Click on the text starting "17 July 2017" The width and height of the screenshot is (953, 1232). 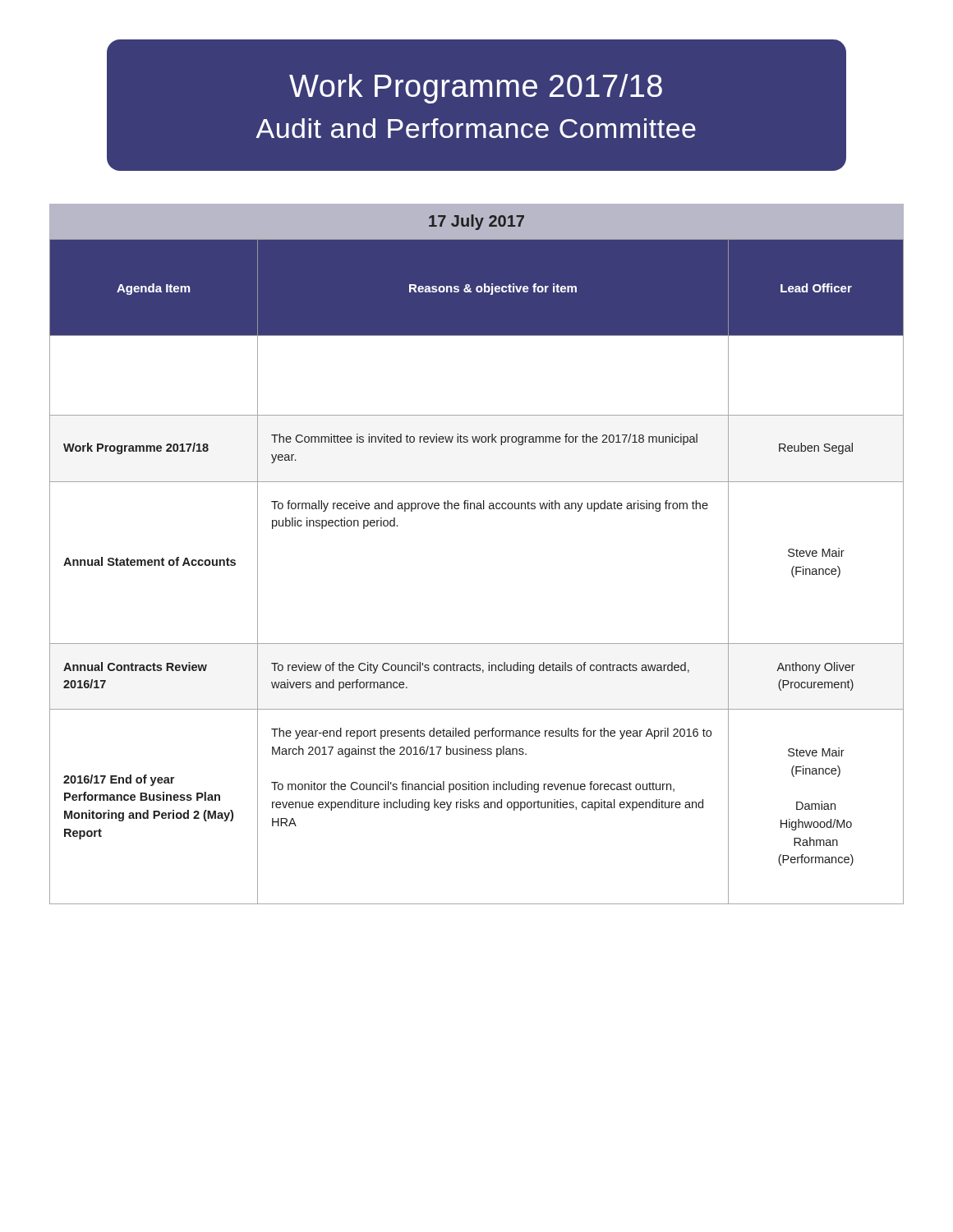click(x=476, y=221)
